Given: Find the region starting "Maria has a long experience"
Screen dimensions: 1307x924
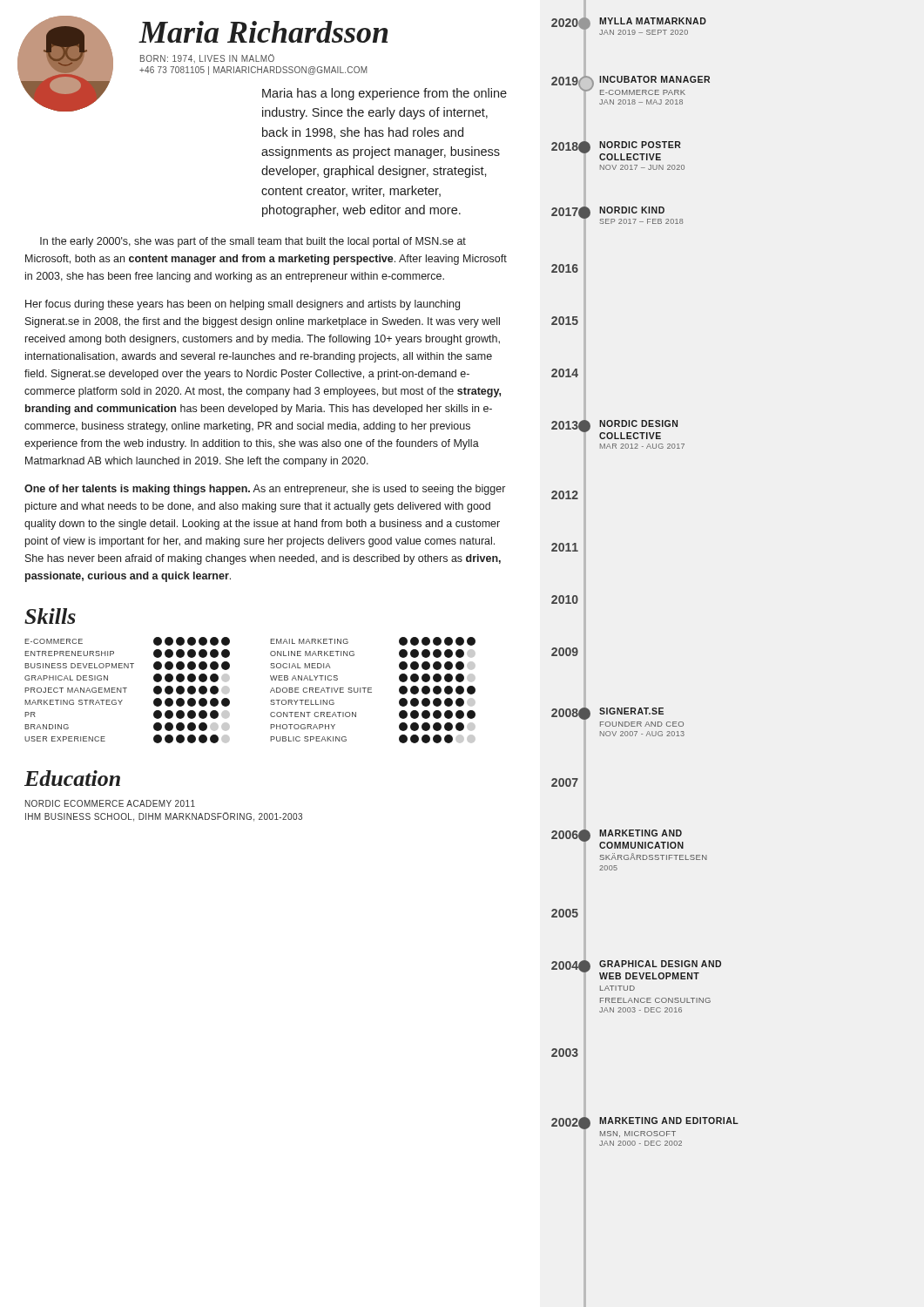Looking at the screenshot, I should click(384, 152).
